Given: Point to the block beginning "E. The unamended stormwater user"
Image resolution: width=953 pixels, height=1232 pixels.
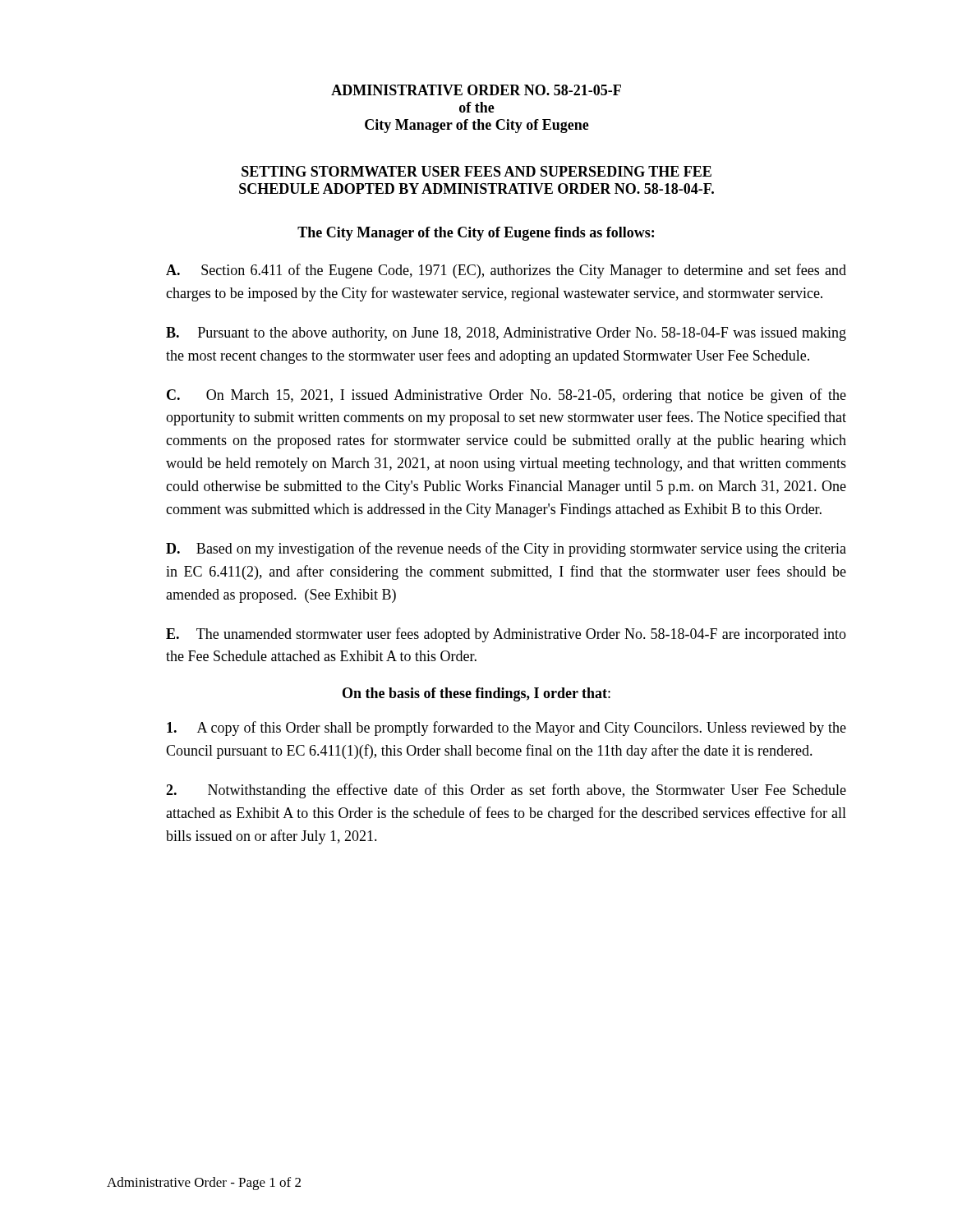Looking at the screenshot, I should [x=506, y=645].
